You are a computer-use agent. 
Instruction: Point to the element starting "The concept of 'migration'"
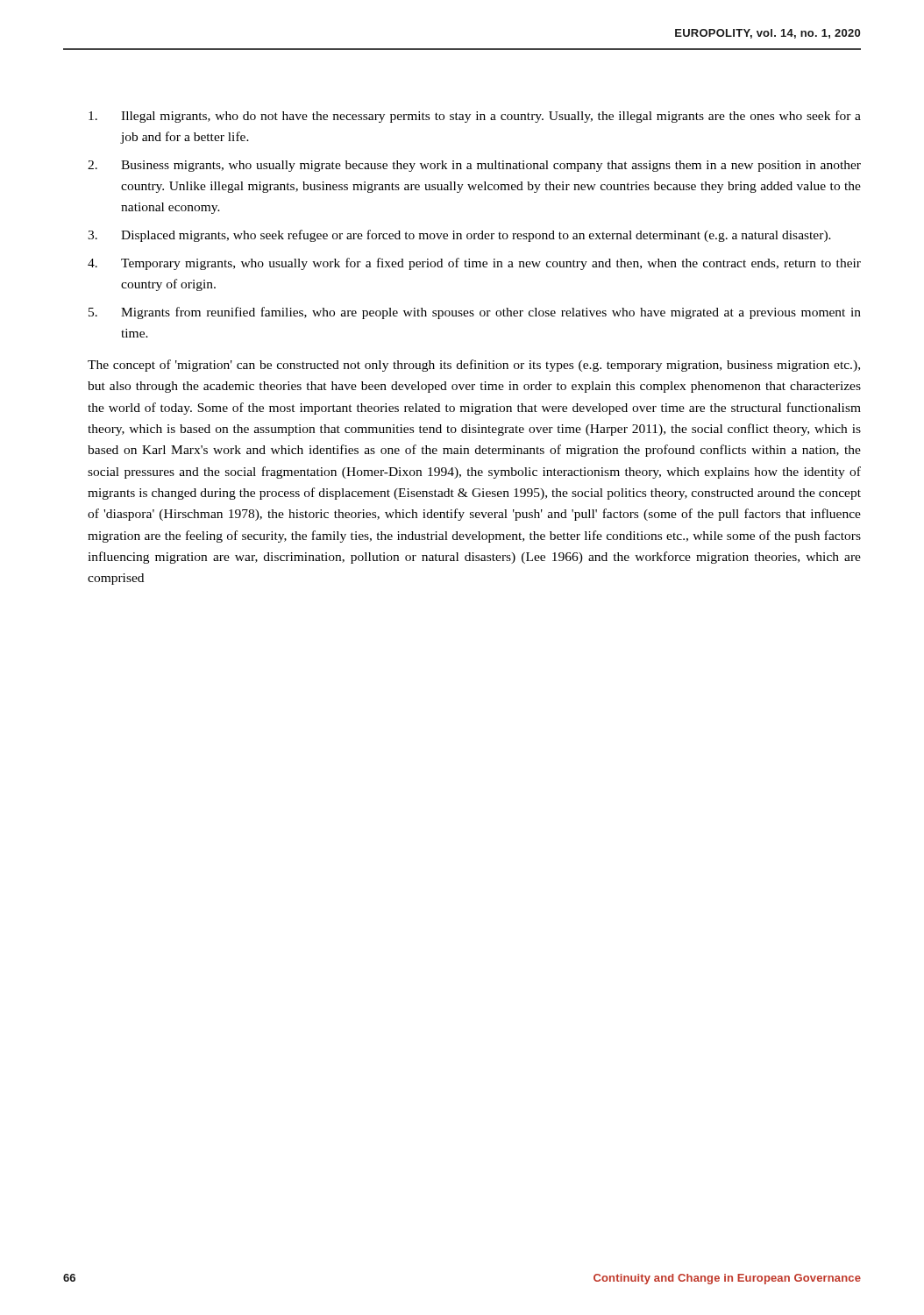(474, 471)
